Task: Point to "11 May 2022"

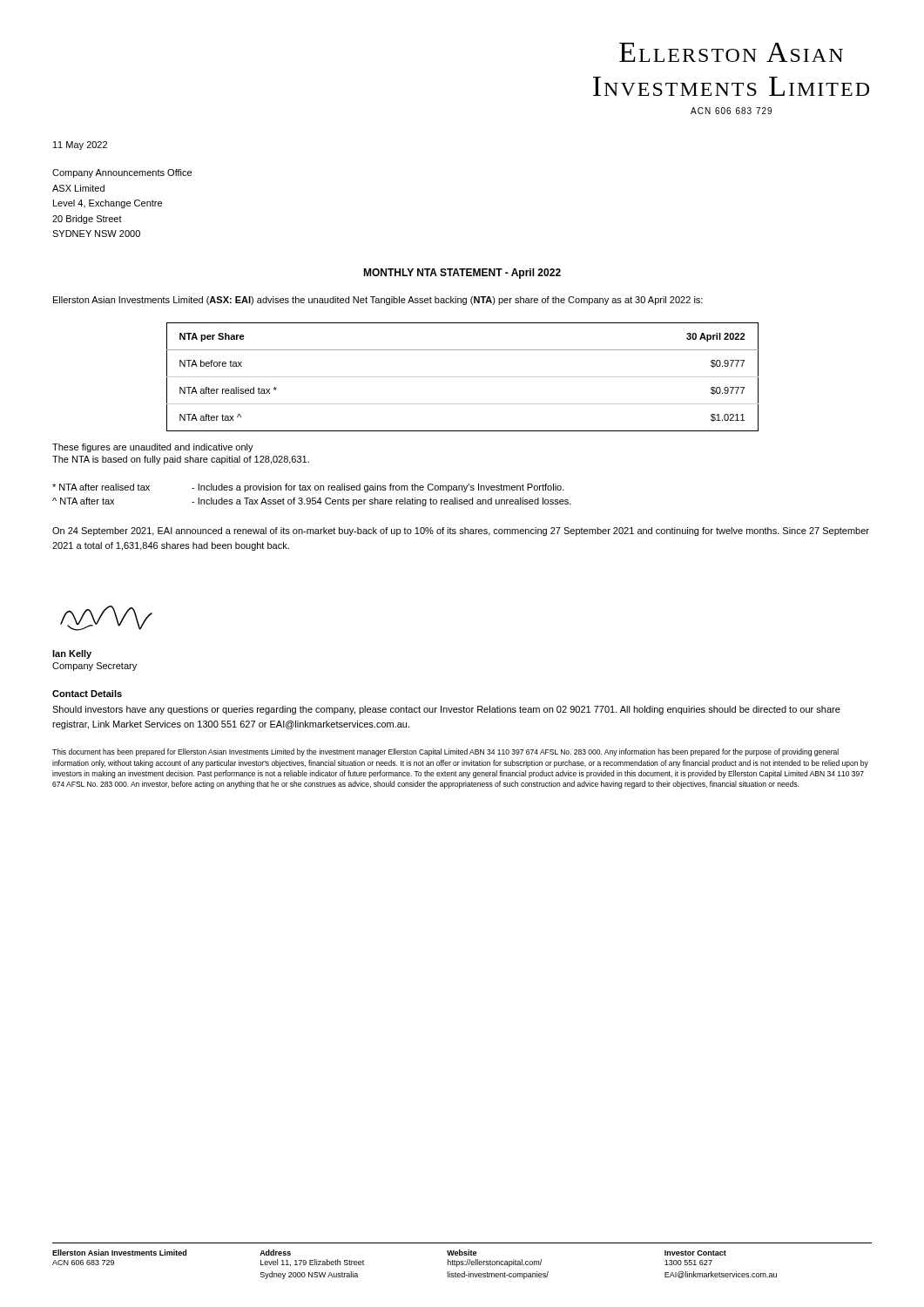Action: point(80,145)
